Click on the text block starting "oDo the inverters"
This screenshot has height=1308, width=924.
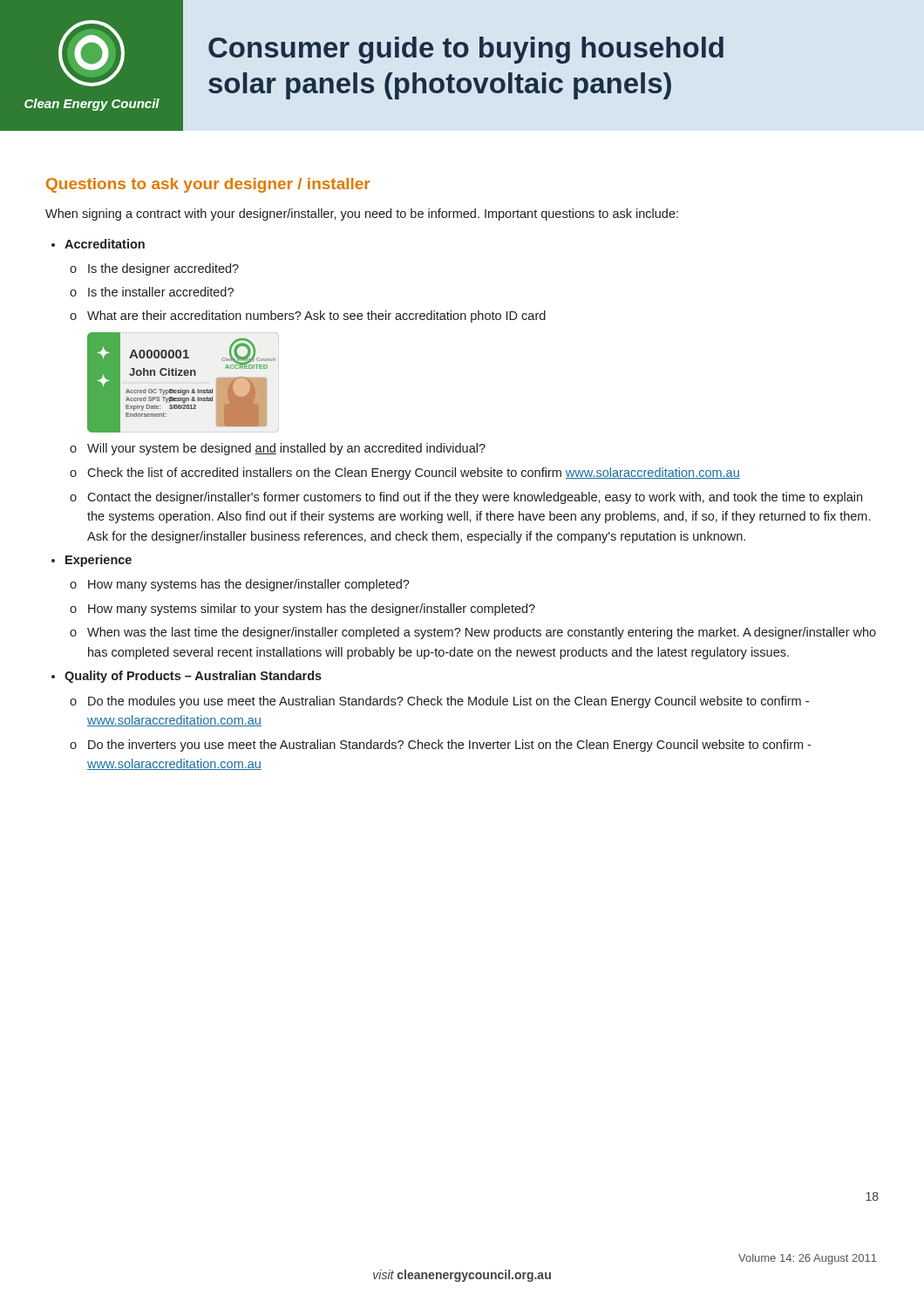[x=441, y=753]
